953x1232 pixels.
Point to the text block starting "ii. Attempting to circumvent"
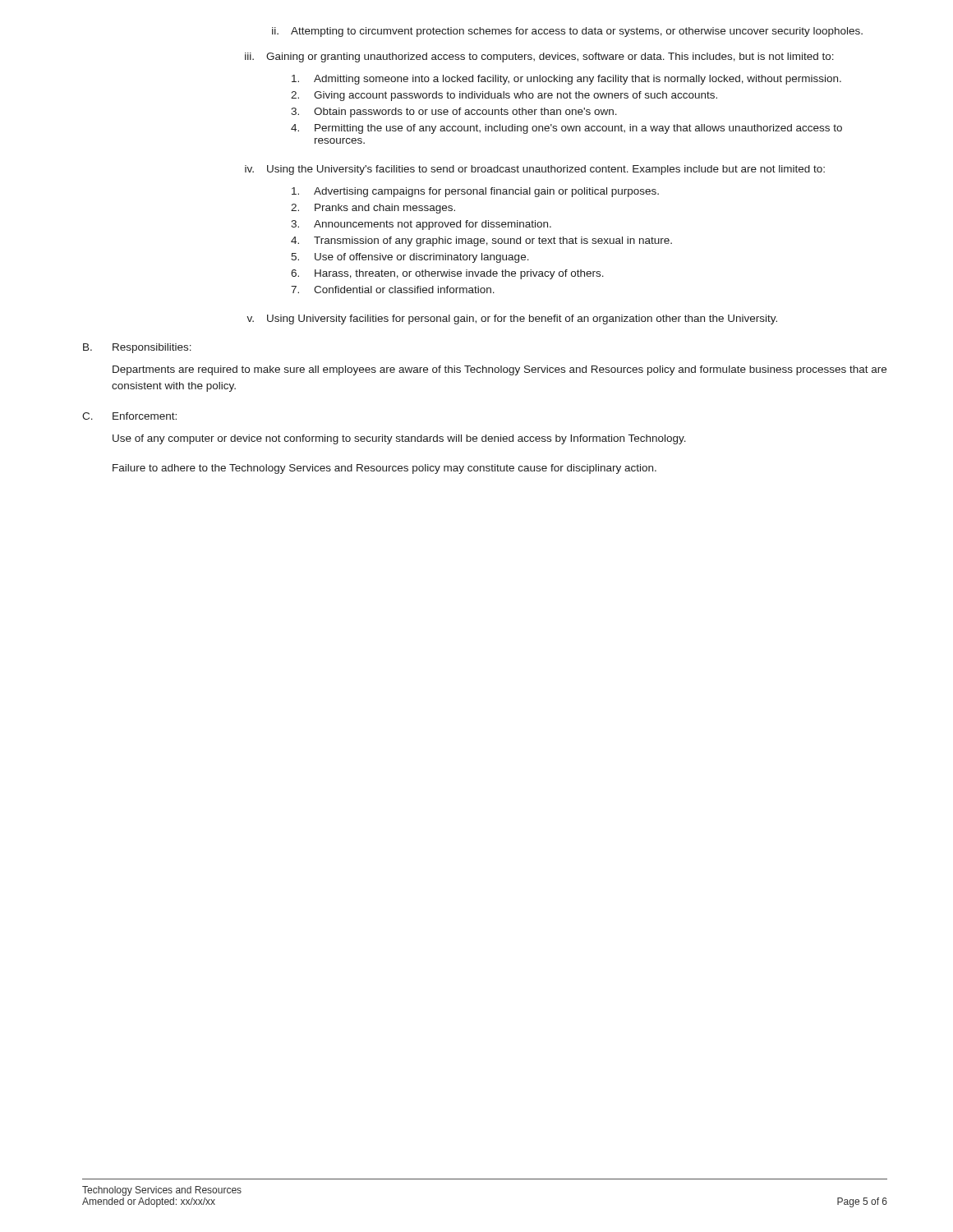[559, 31]
